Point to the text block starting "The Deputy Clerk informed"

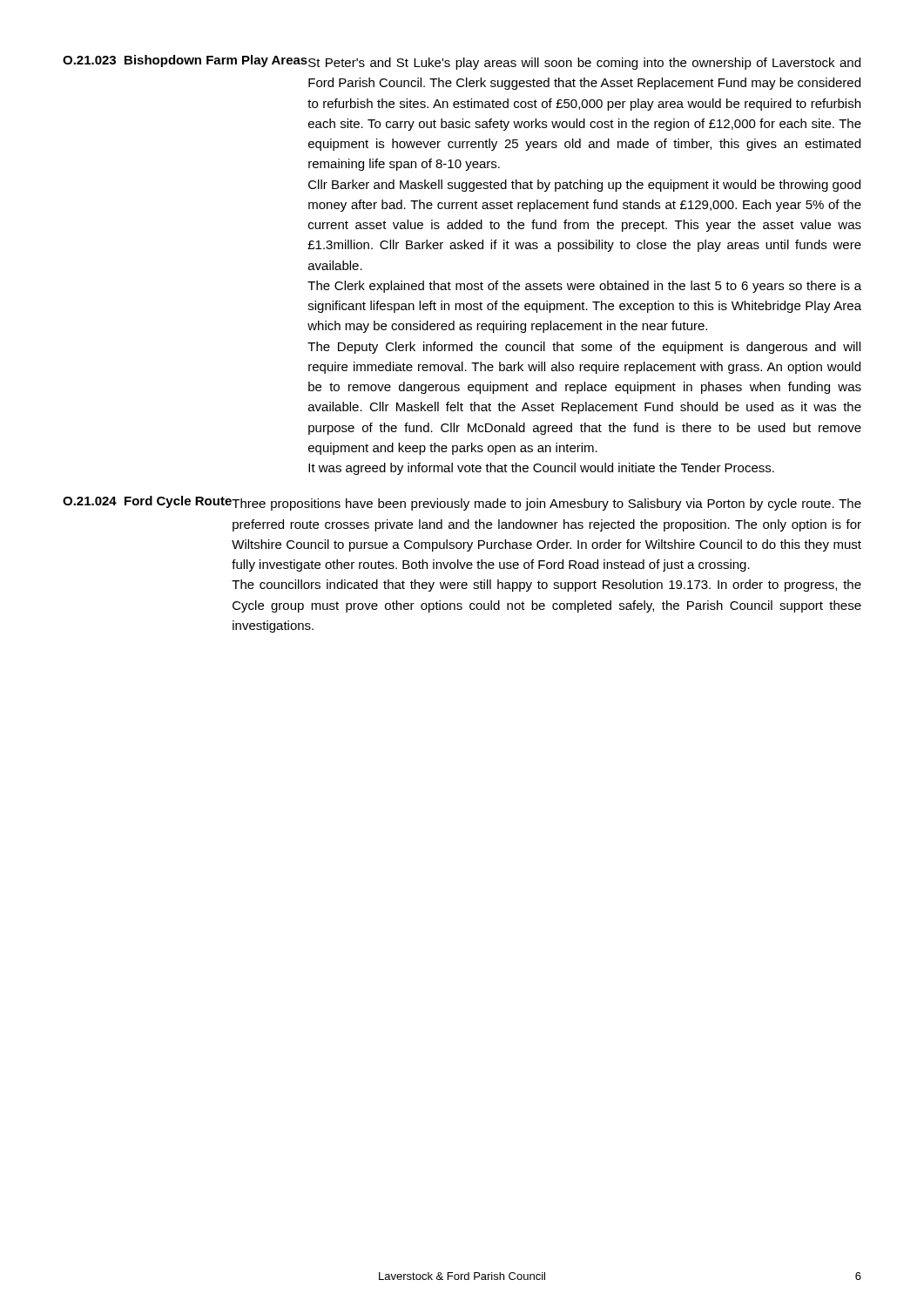[x=584, y=397]
